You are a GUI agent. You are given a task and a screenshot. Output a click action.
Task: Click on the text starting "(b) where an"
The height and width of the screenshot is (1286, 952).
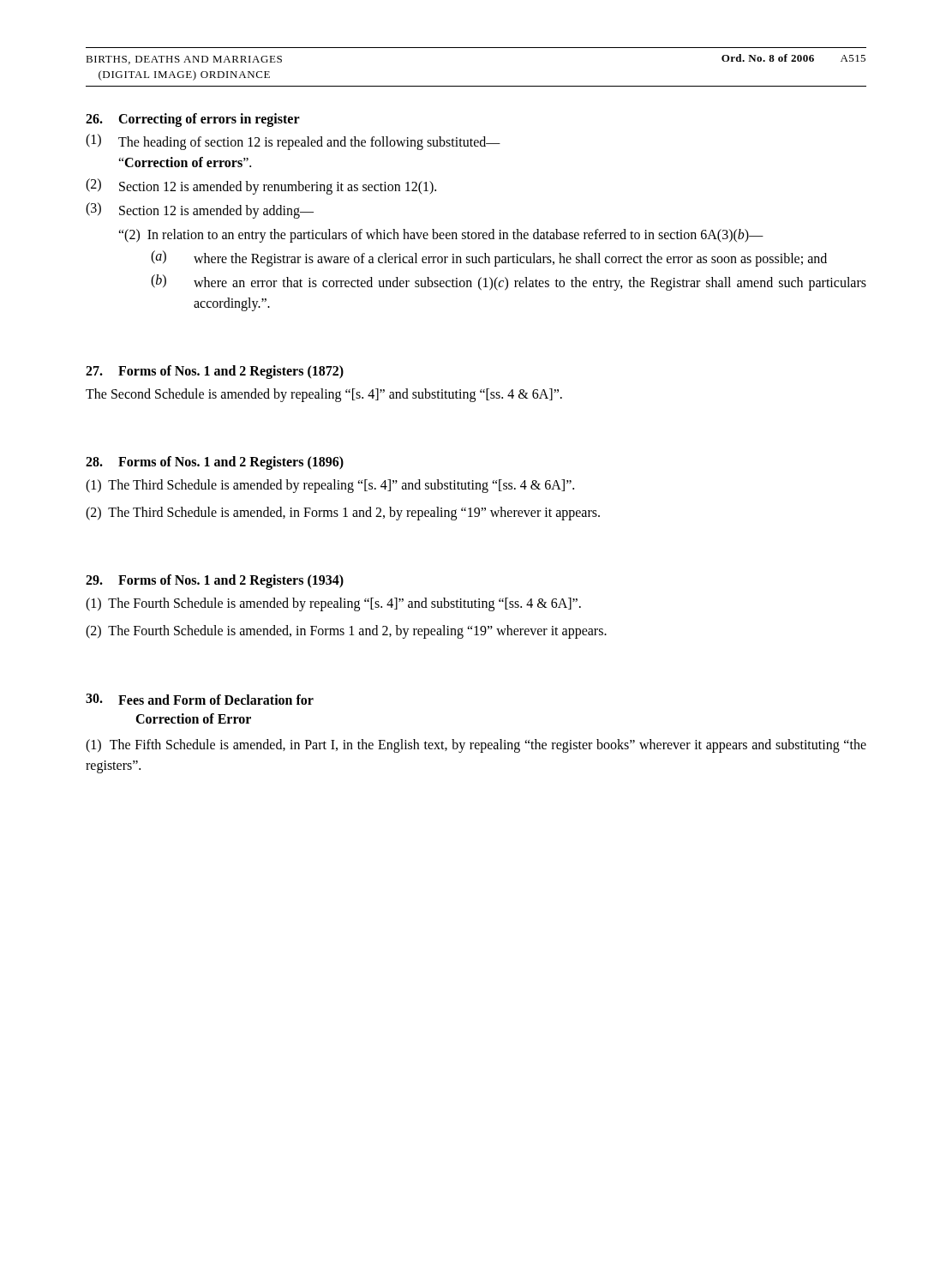[x=509, y=293]
